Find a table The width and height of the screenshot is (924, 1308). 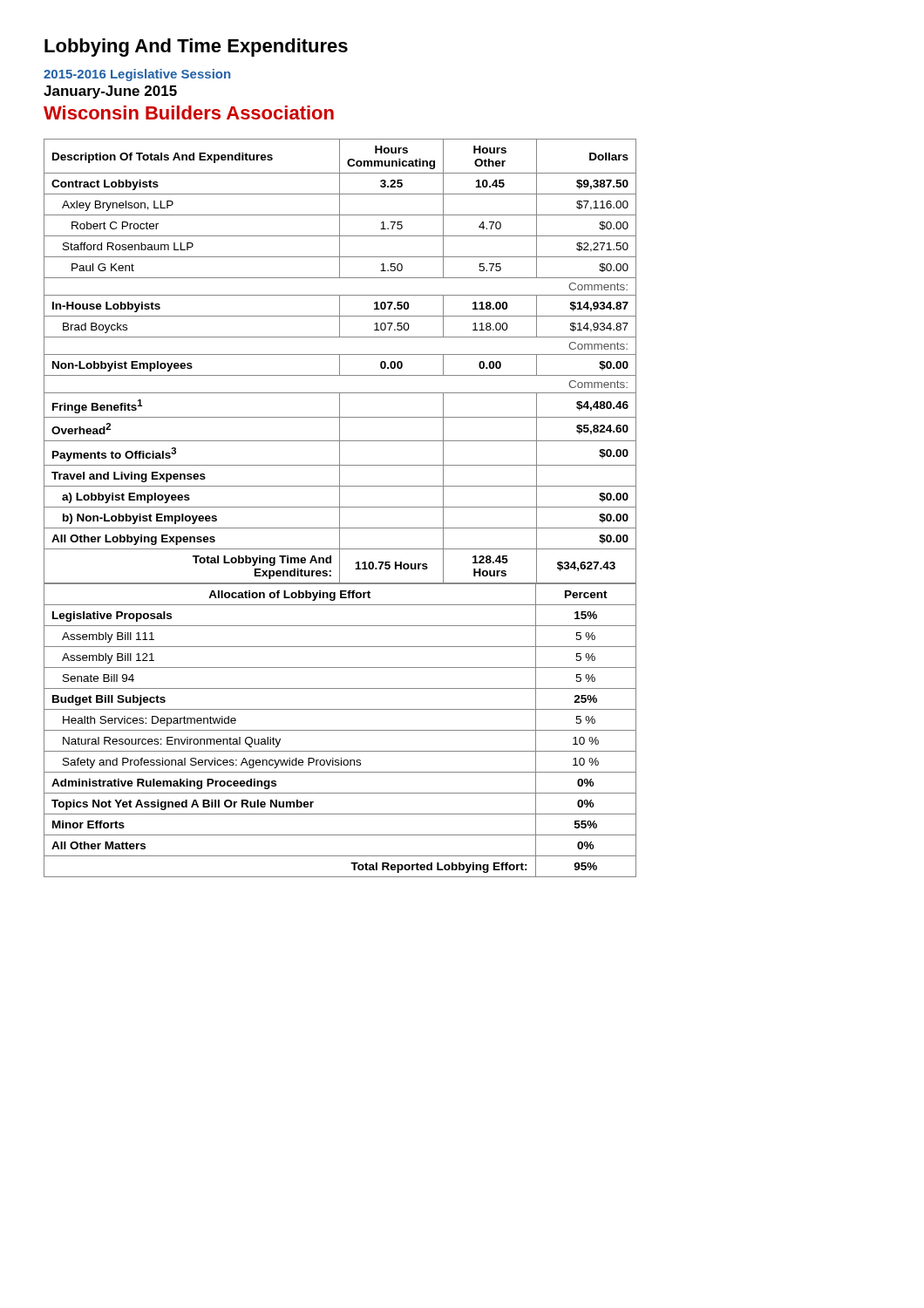point(462,508)
